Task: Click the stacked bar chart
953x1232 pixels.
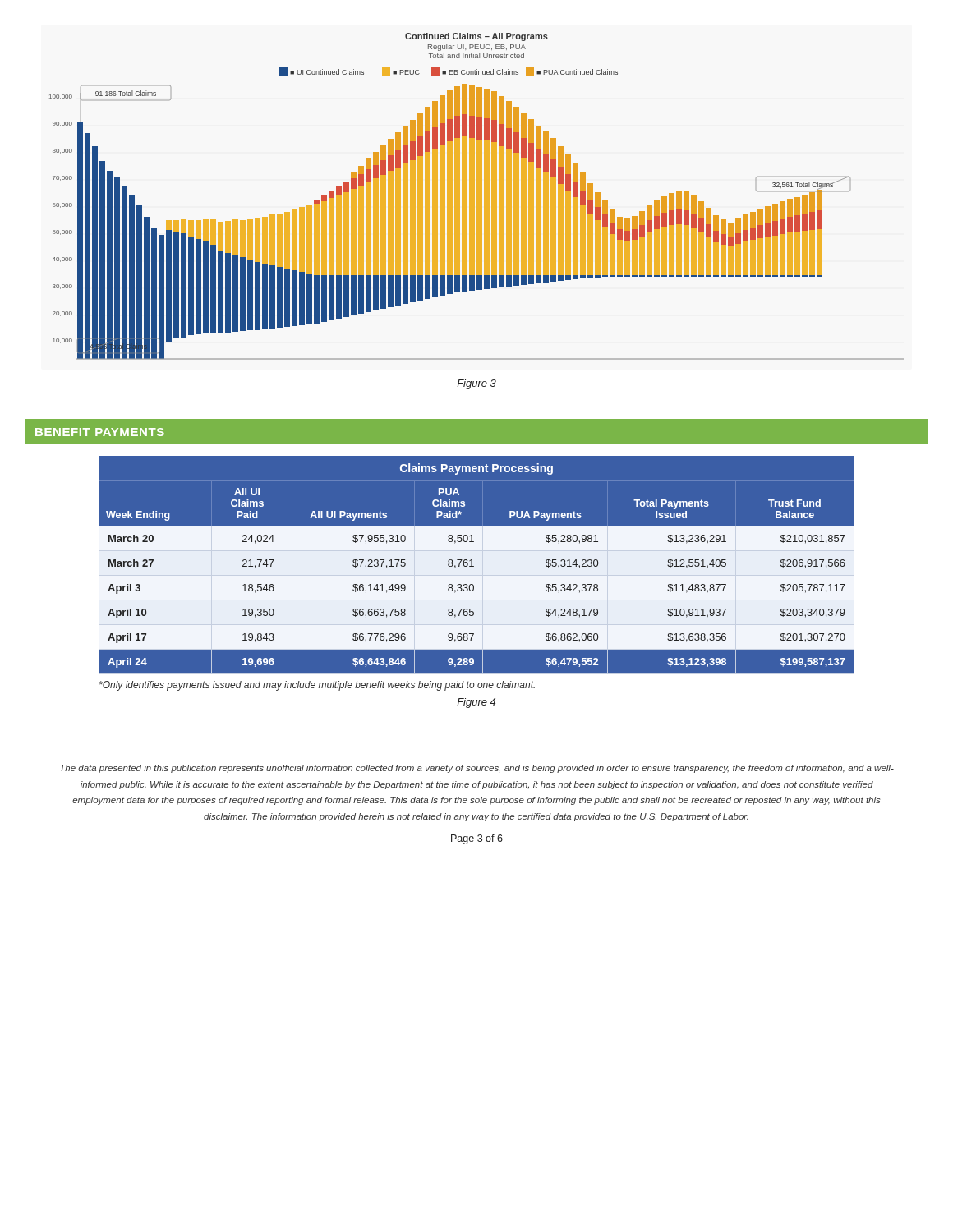Action: point(476,198)
